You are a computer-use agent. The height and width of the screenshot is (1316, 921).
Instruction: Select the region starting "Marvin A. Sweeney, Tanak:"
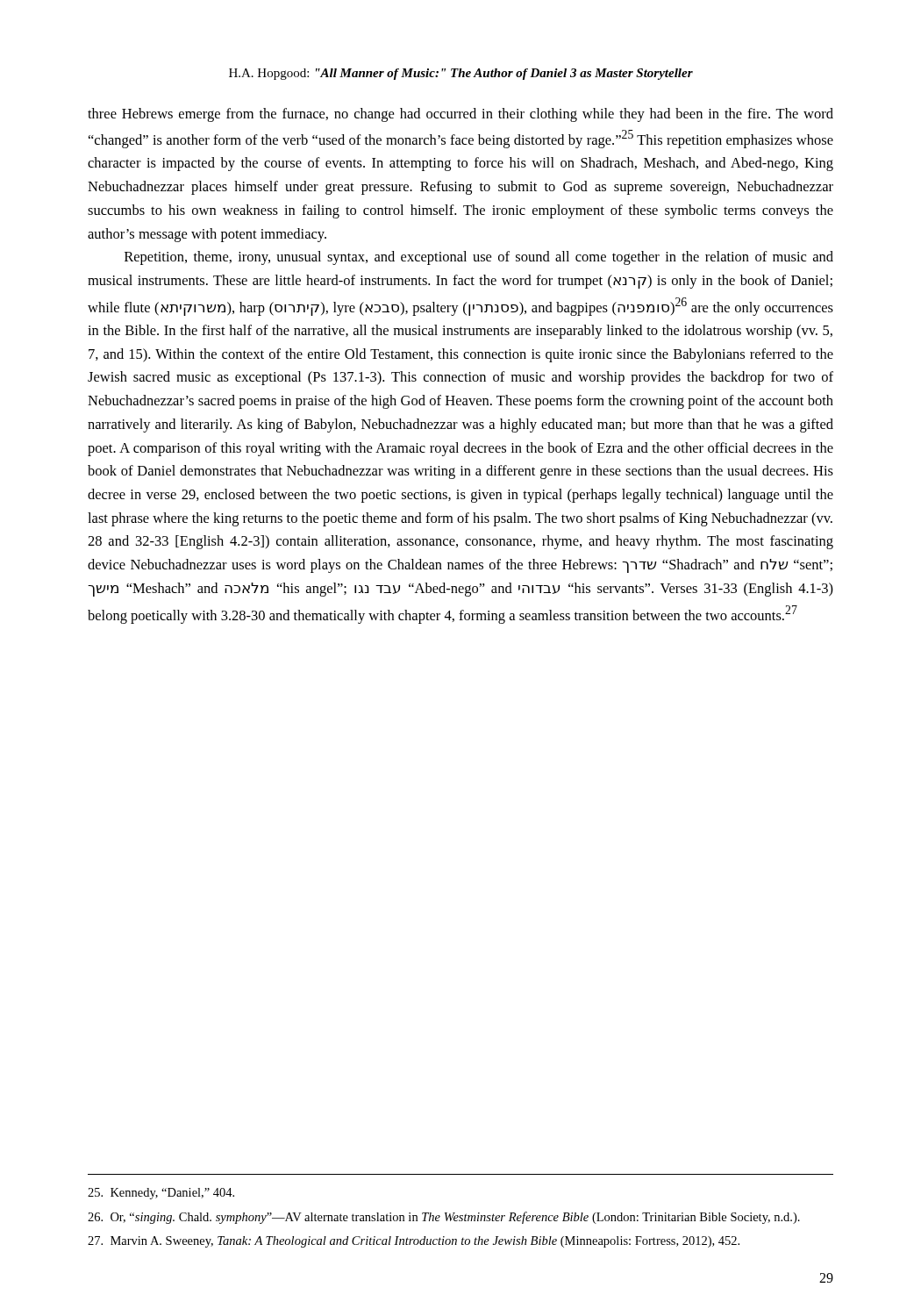[x=414, y=1241]
